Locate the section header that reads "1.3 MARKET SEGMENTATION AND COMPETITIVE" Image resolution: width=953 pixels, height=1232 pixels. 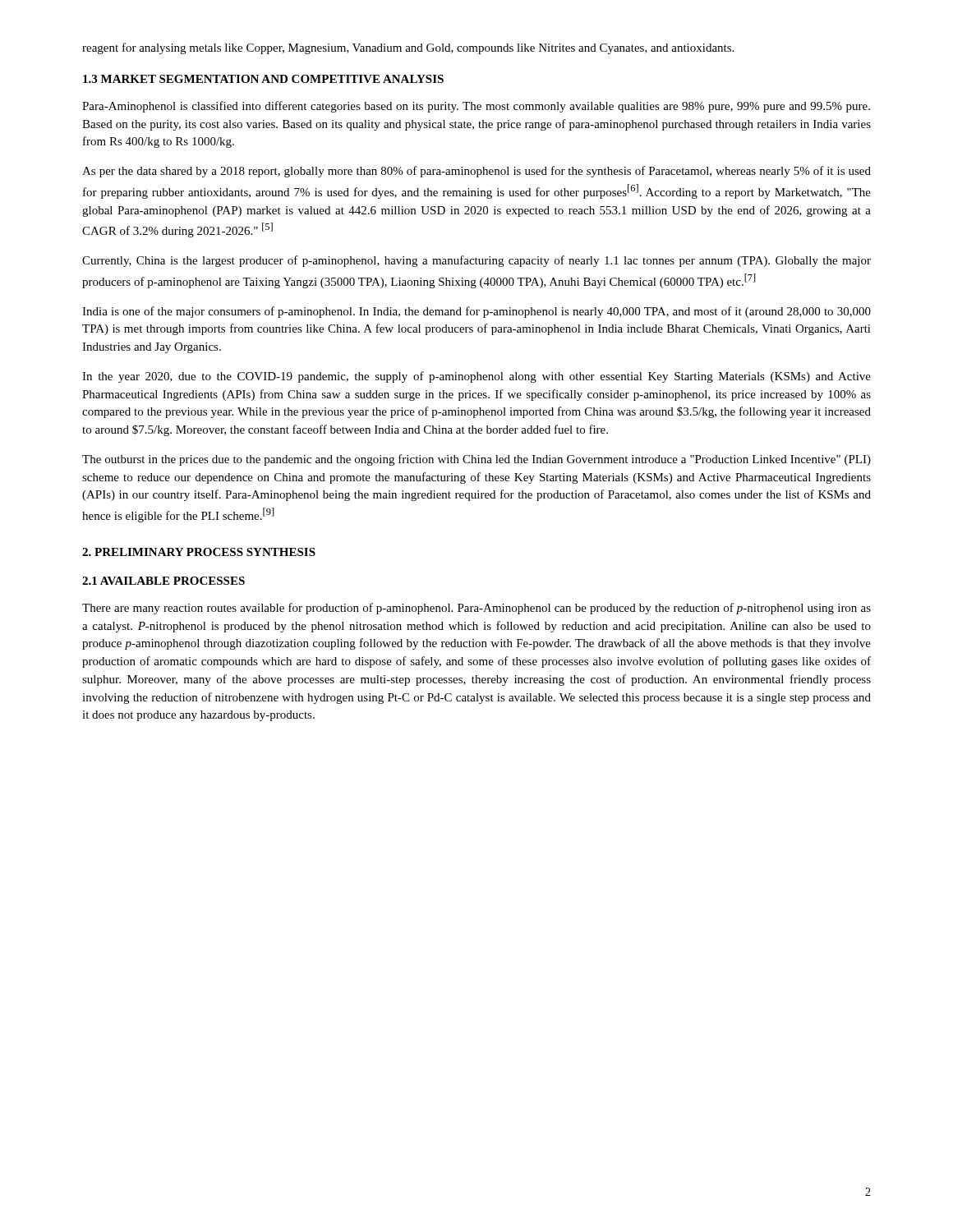pyautogui.click(x=263, y=79)
